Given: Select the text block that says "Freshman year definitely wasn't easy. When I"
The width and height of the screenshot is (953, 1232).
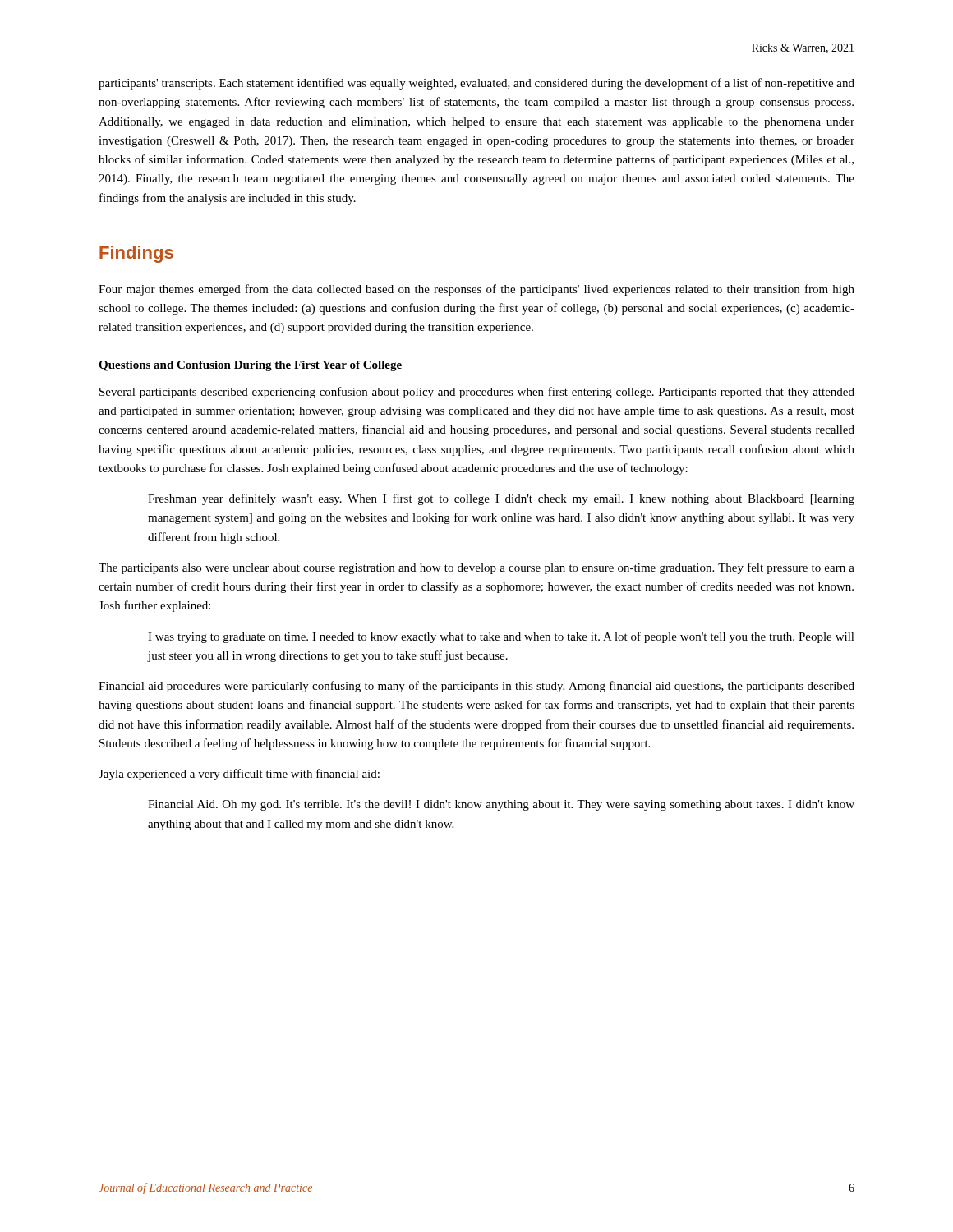Looking at the screenshot, I should (501, 518).
